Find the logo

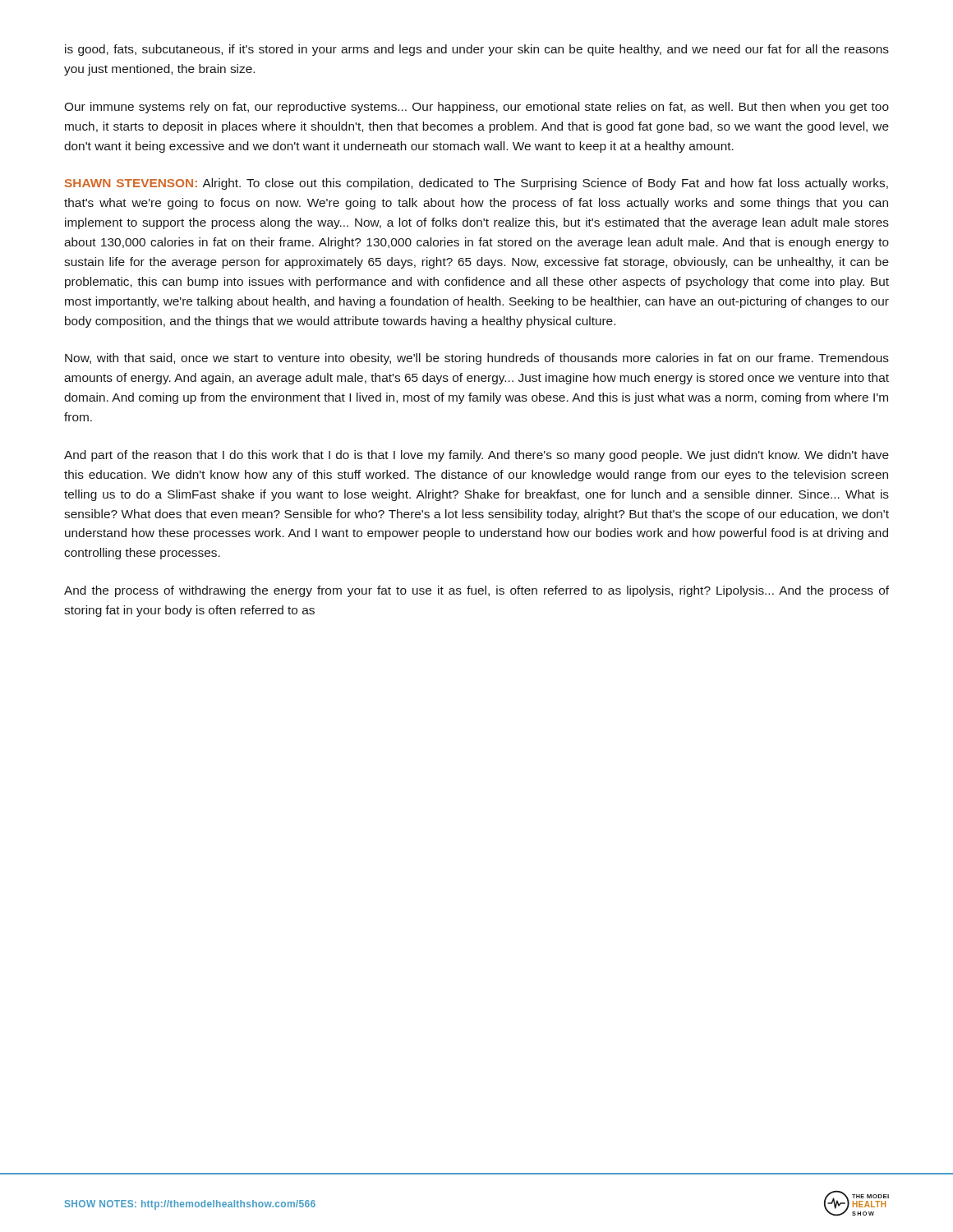tap(856, 1203)
